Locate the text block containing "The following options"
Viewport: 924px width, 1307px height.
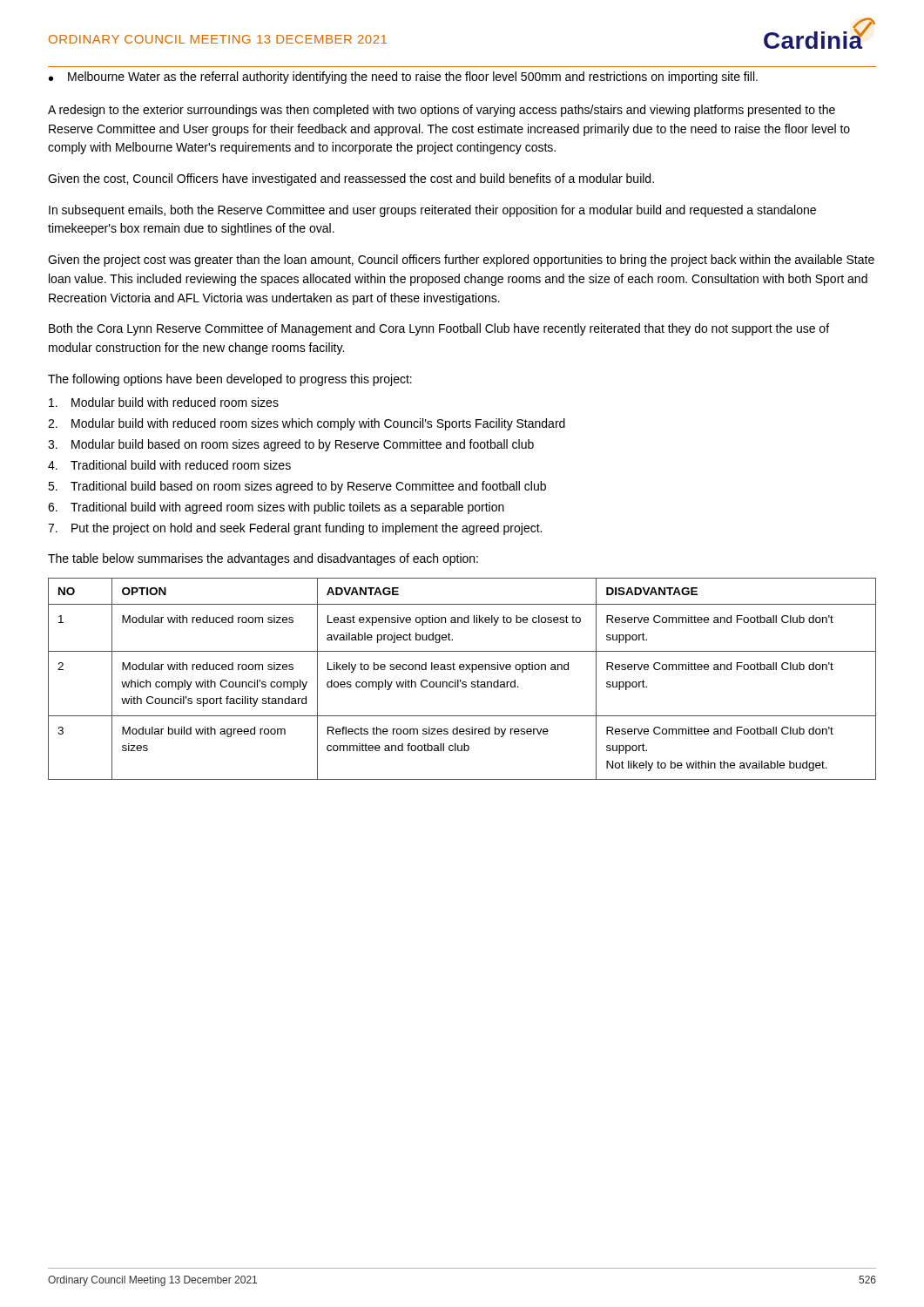(230, 379)
